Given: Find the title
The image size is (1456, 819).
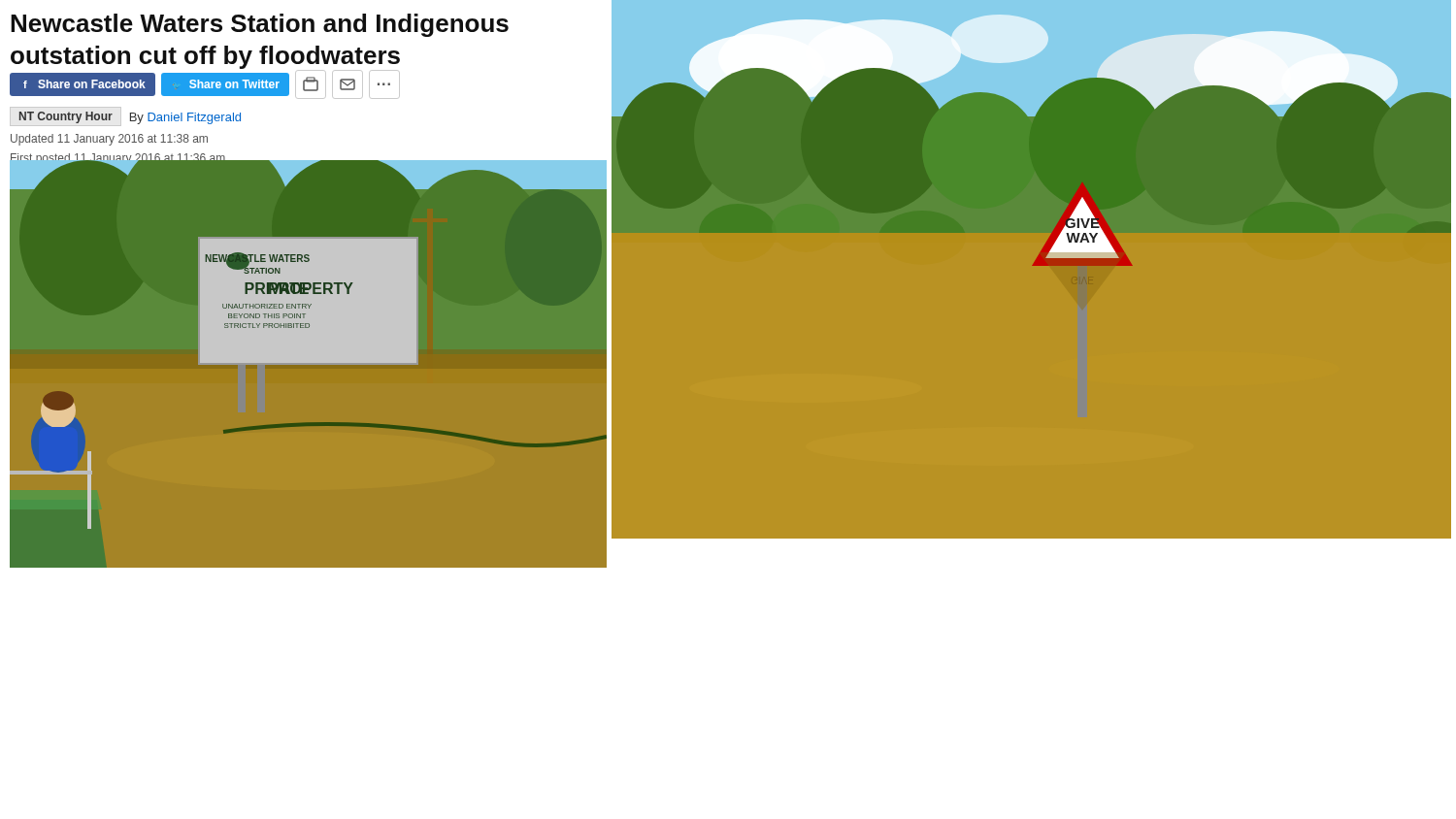Looking at the screenshot, I should (x=306, y=39).
